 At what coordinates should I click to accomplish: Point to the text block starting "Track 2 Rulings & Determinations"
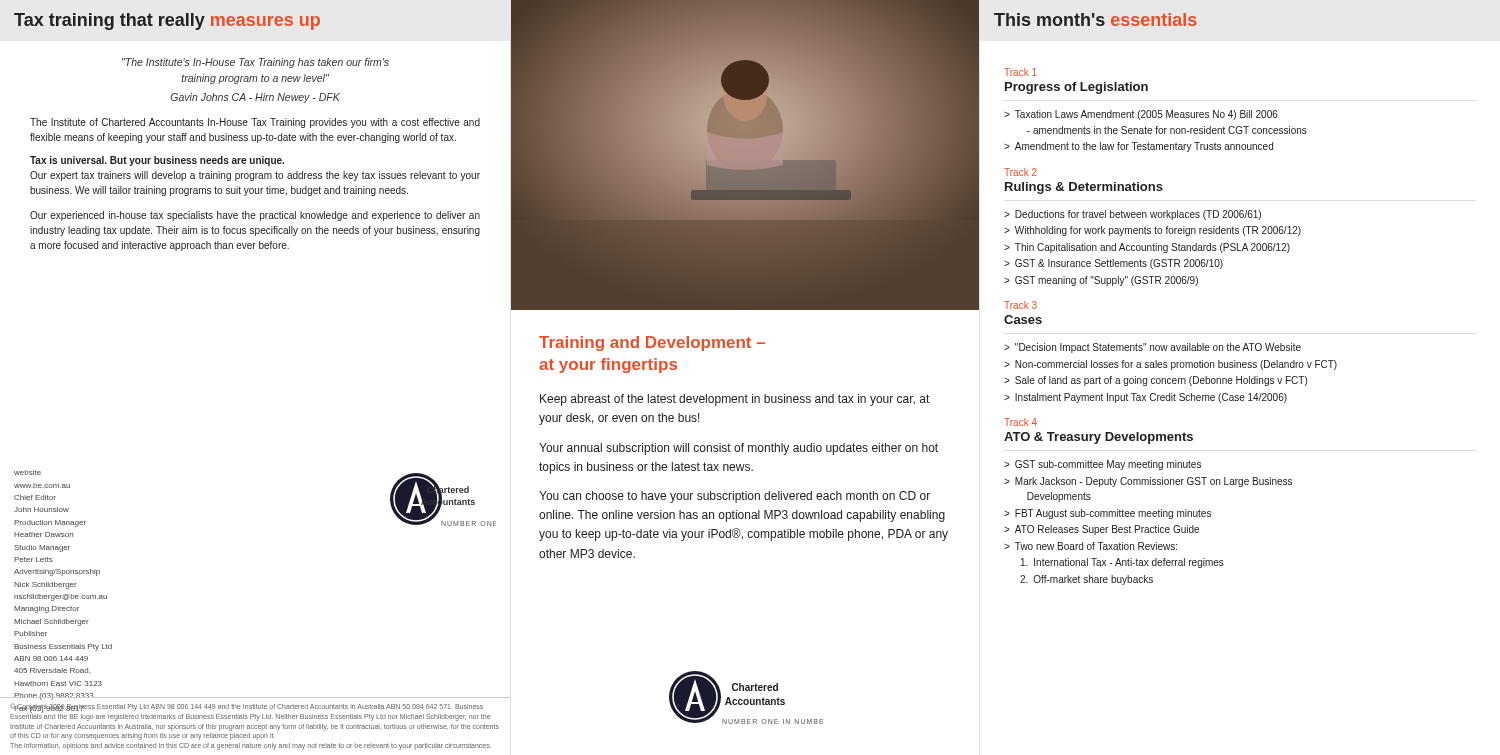tap(1020, 172)
